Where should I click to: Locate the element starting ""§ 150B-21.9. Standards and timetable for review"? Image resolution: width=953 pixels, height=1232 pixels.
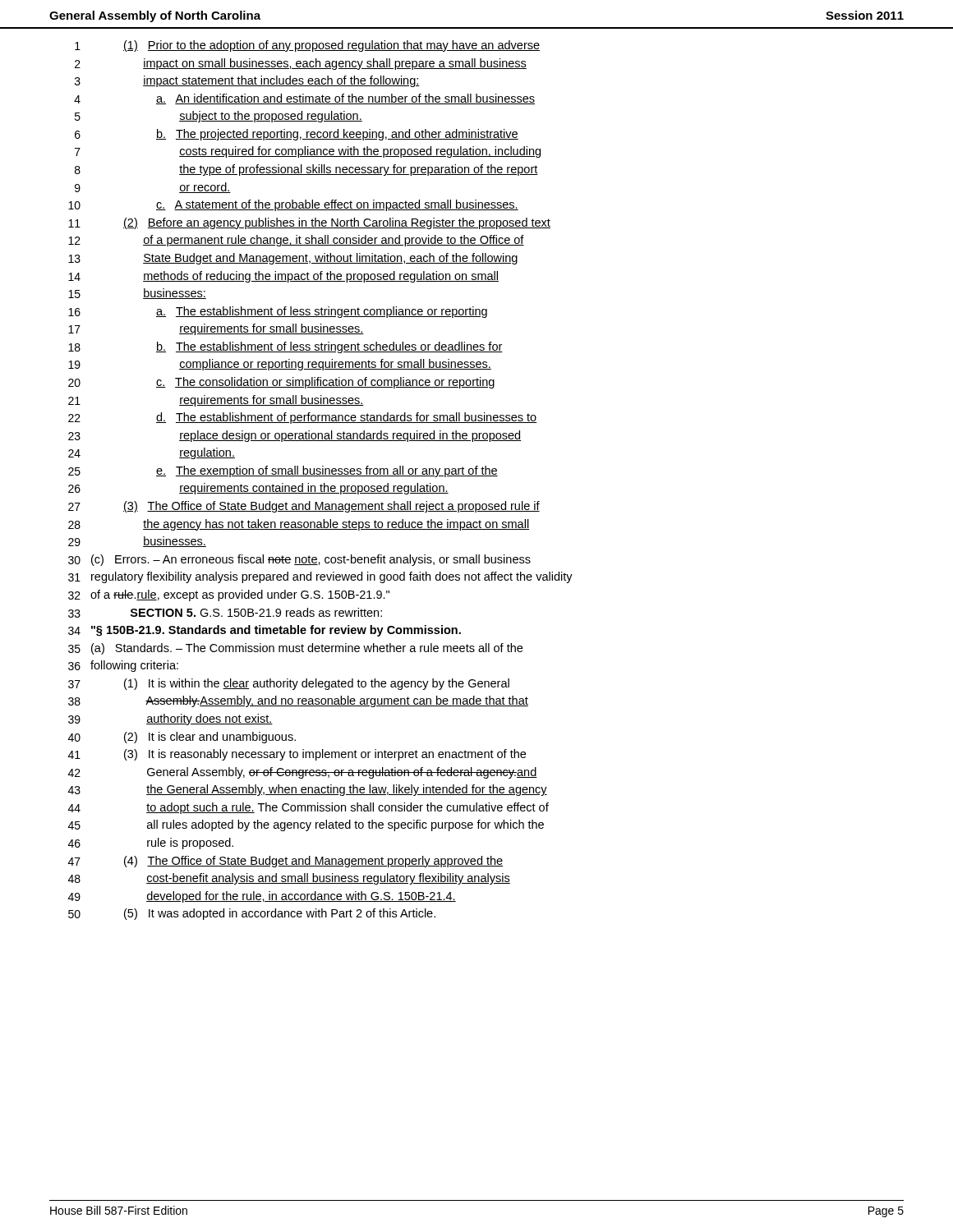click(x=276, y=630)
